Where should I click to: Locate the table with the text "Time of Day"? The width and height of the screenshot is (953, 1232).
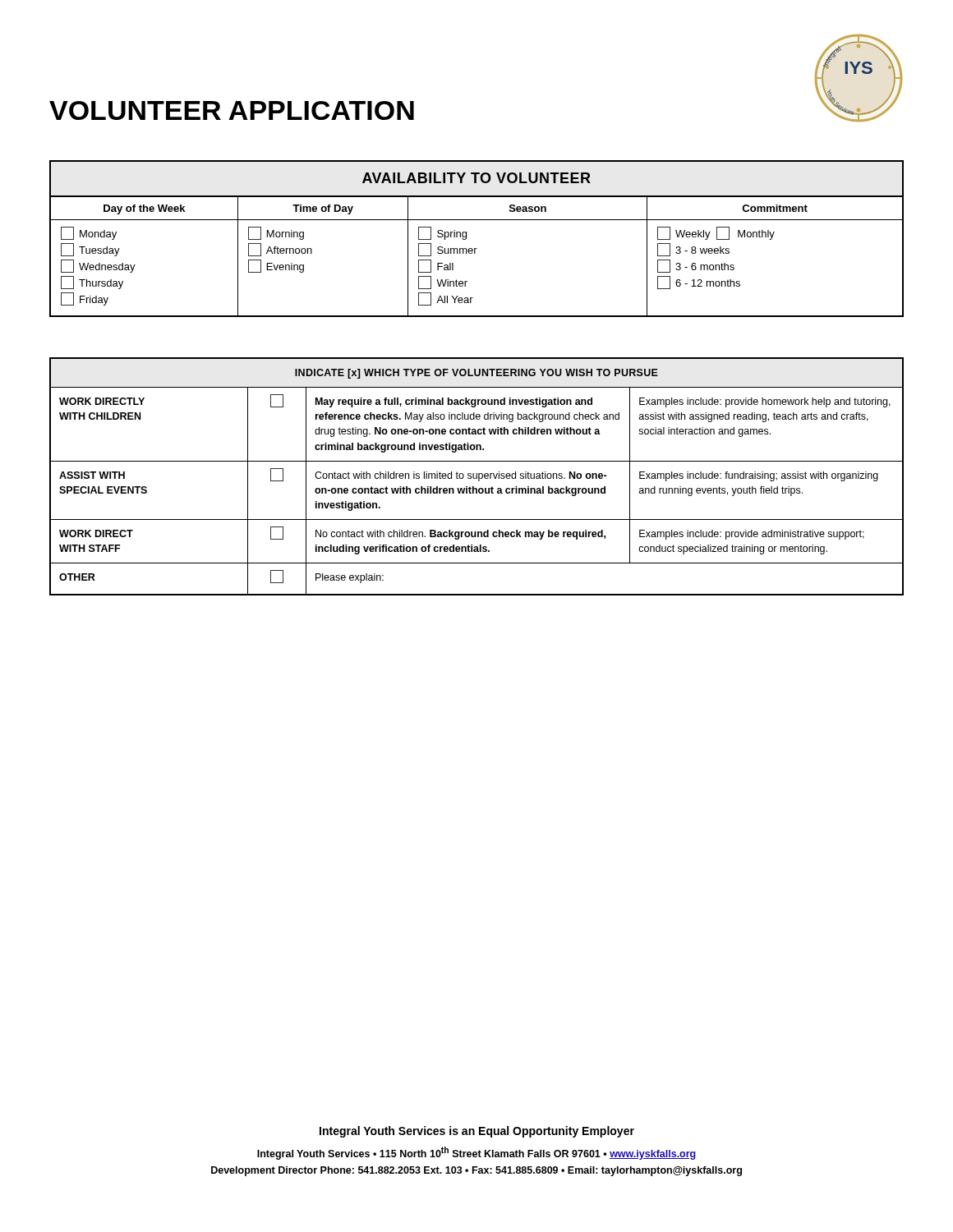coord(476,239)
